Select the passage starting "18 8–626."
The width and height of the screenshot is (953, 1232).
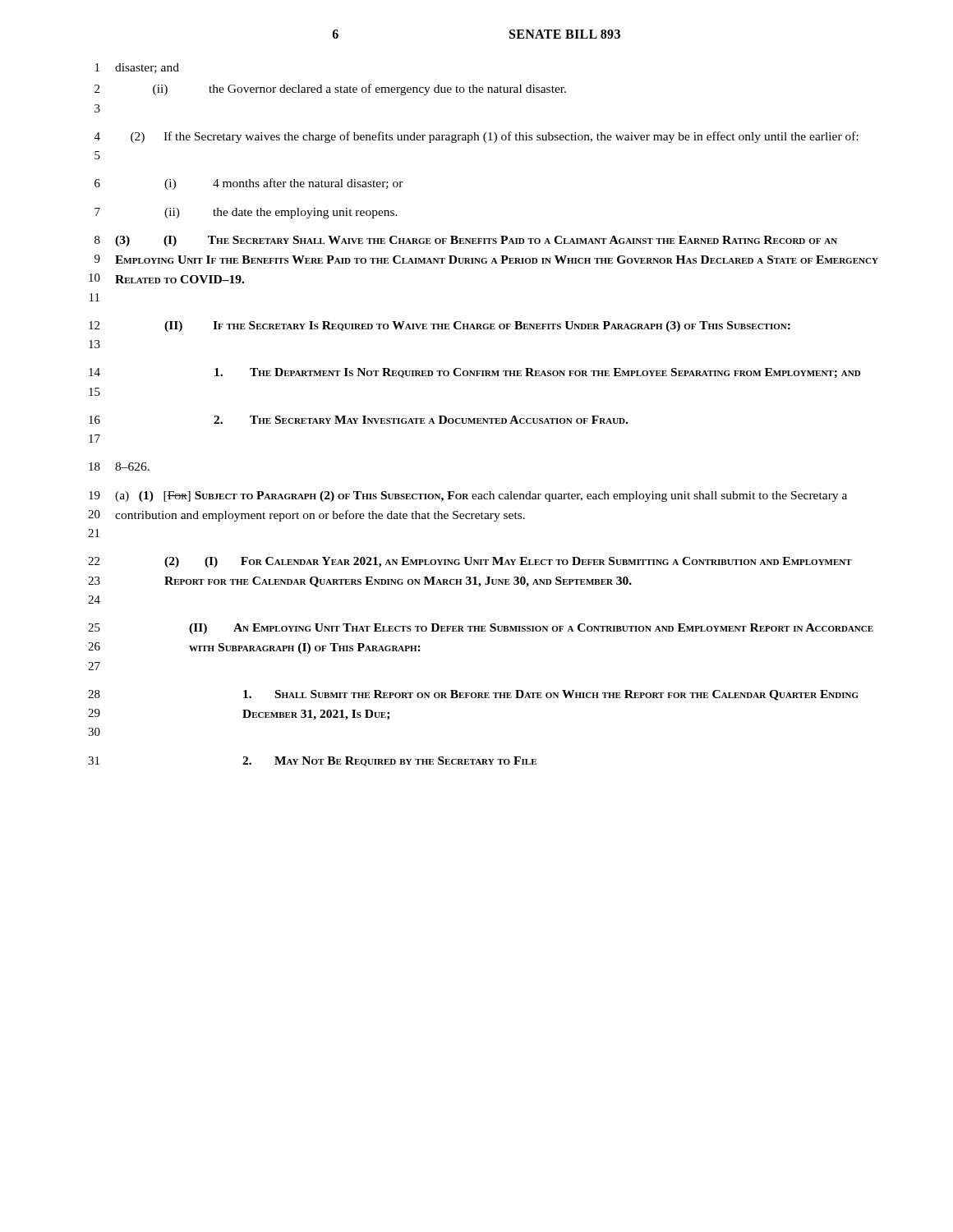(x=119, y=467)
